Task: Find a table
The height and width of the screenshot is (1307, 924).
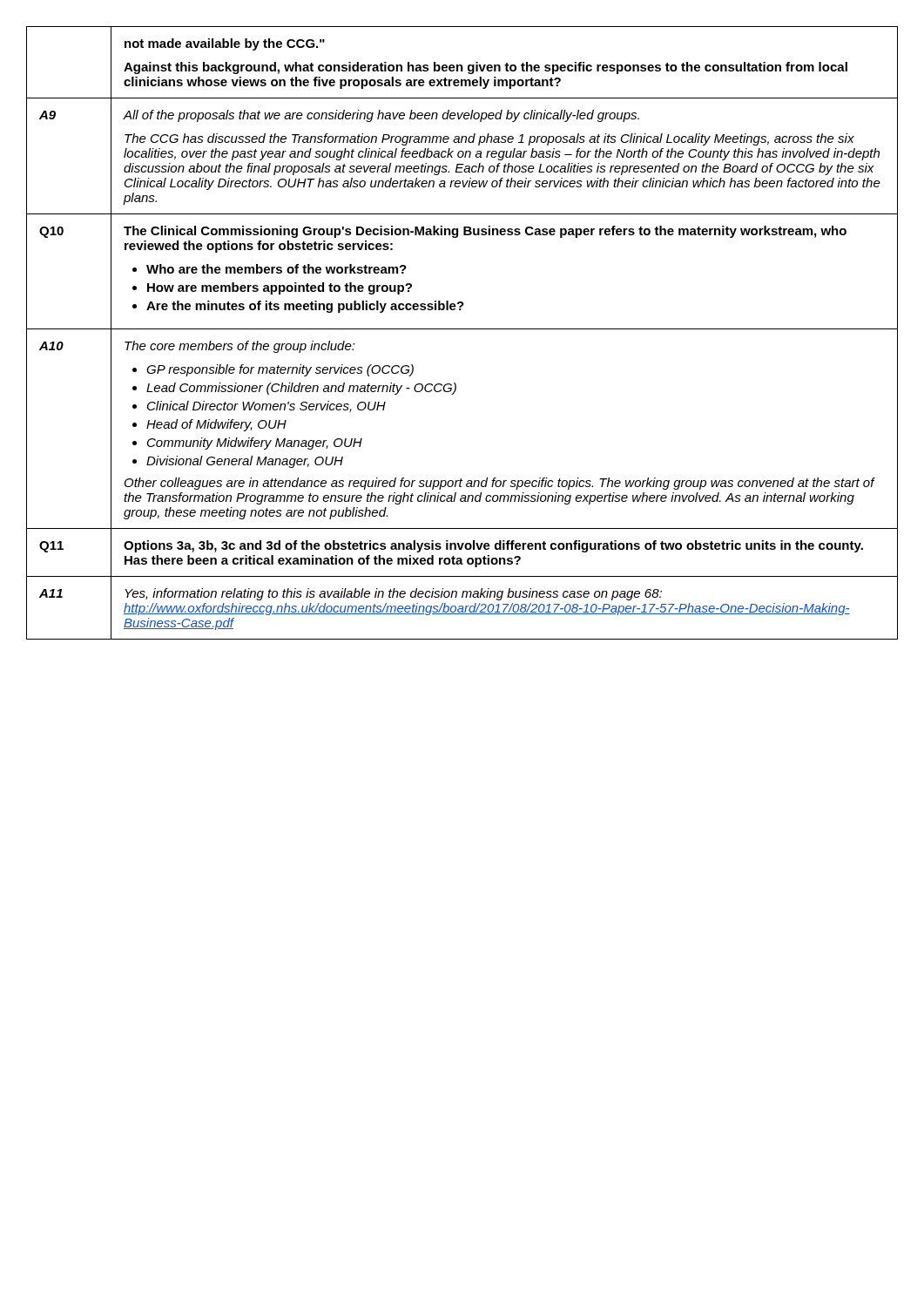Action: click(x=462, y=333)
